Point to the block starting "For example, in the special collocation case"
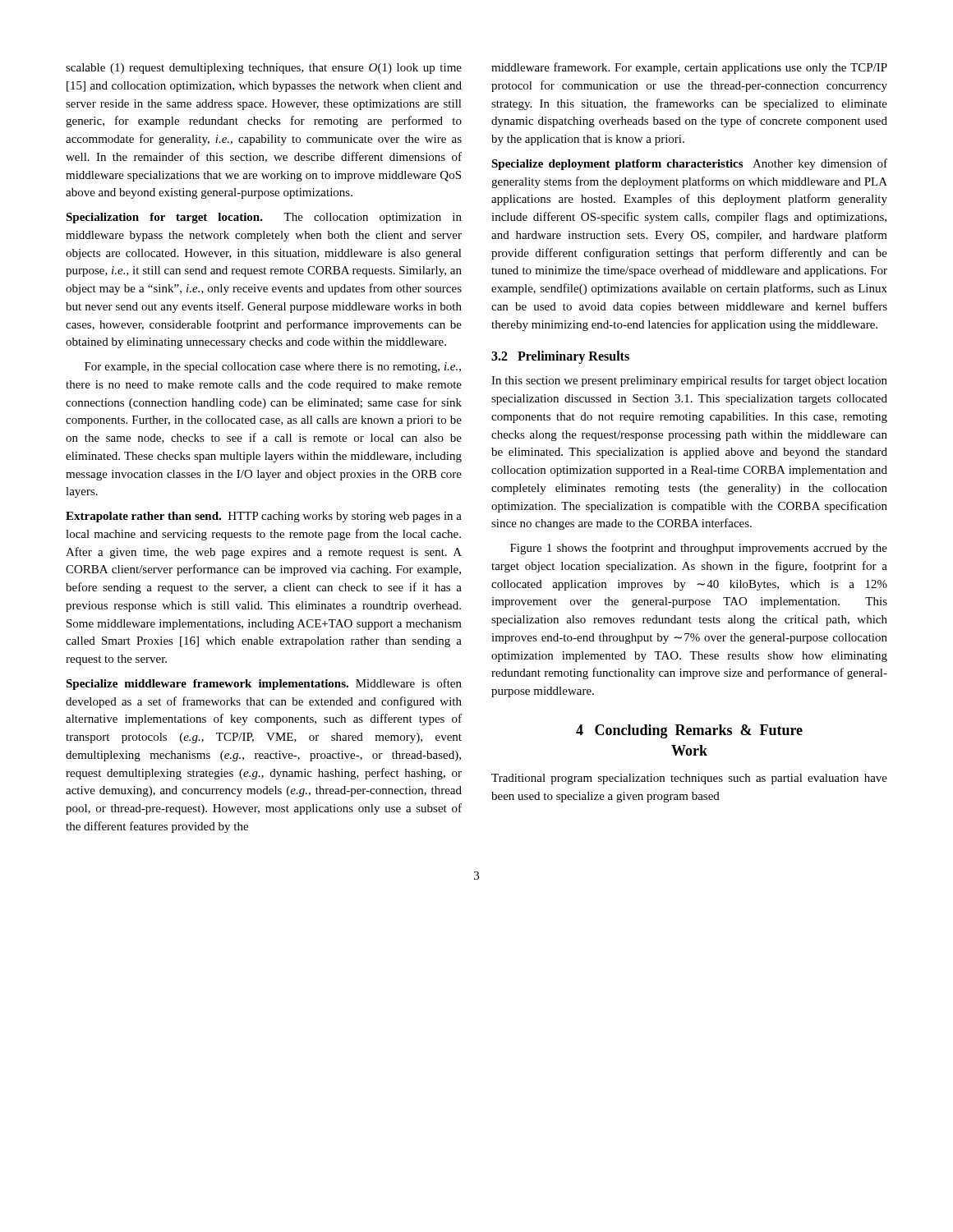Image resolution: width=953 pixels, height=1232 pixels. point(264,430)
